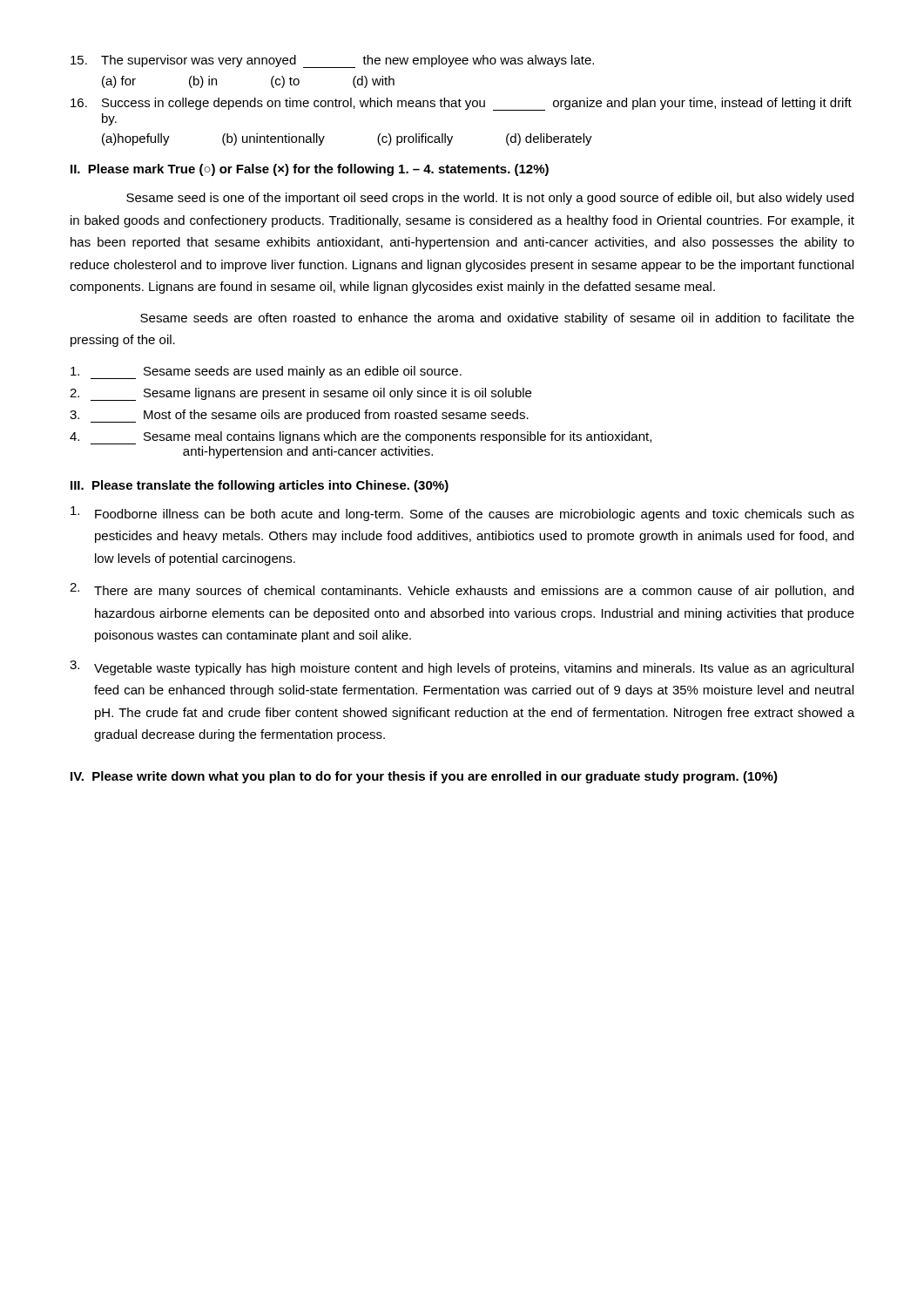Locate the list item containing "3. Most of the sesame oils are"
Image resolution: width=924 pixels, height=1307 pixels.
(x=299, y=414)
